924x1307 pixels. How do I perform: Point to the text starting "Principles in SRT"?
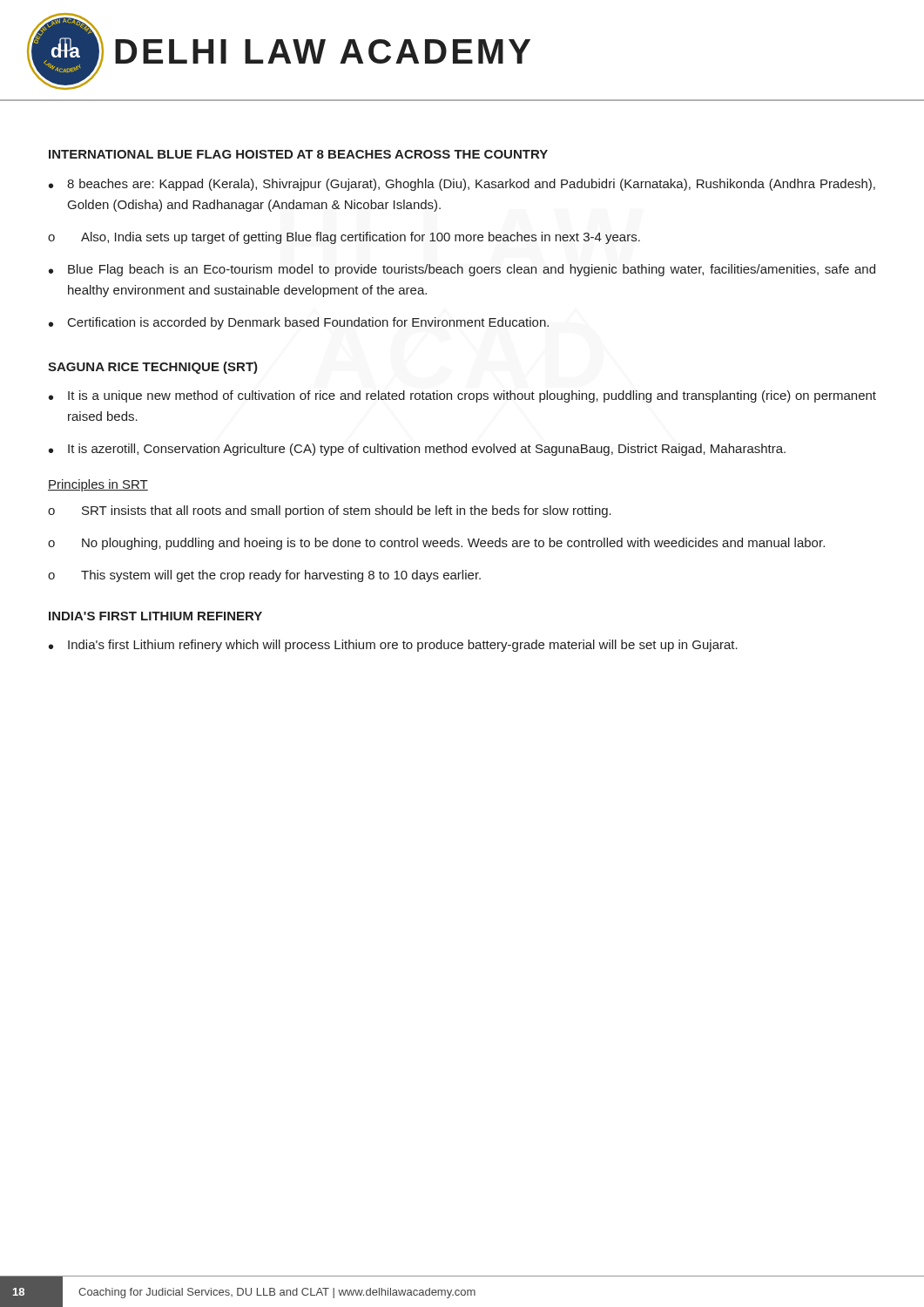[98, 484]
